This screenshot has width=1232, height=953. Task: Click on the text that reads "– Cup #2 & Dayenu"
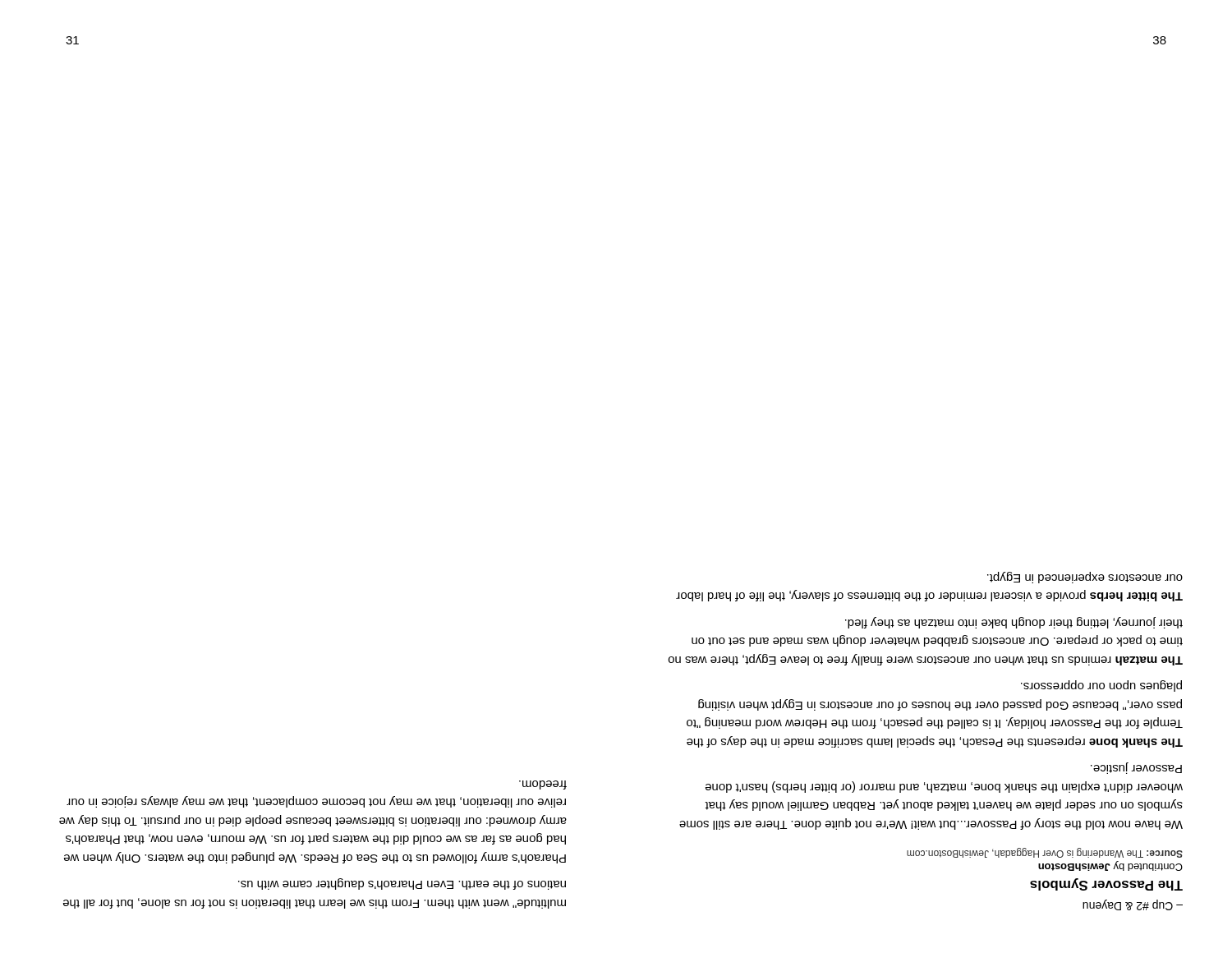[1133, 905]
